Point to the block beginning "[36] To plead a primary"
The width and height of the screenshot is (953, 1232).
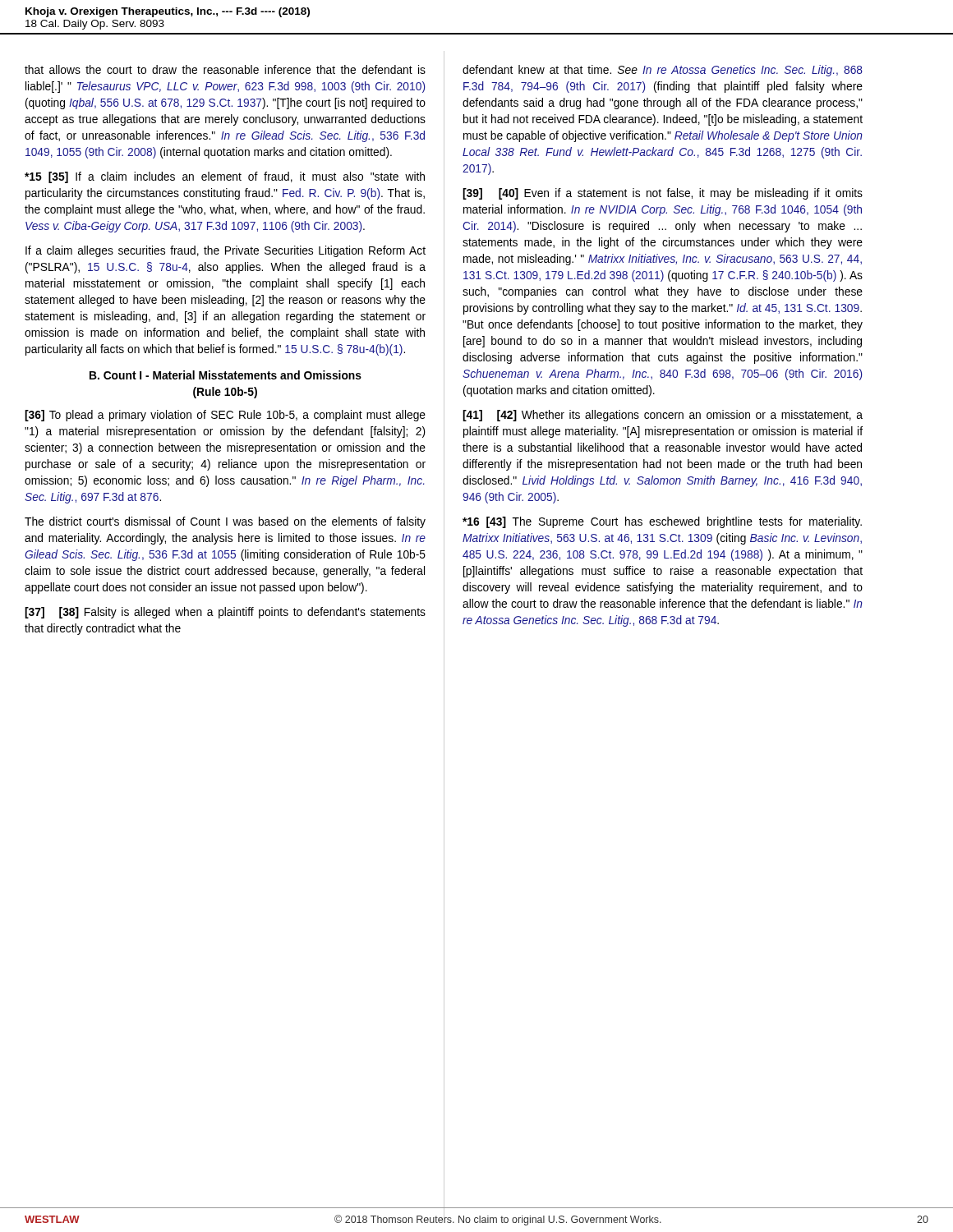[x=225, y=457]
